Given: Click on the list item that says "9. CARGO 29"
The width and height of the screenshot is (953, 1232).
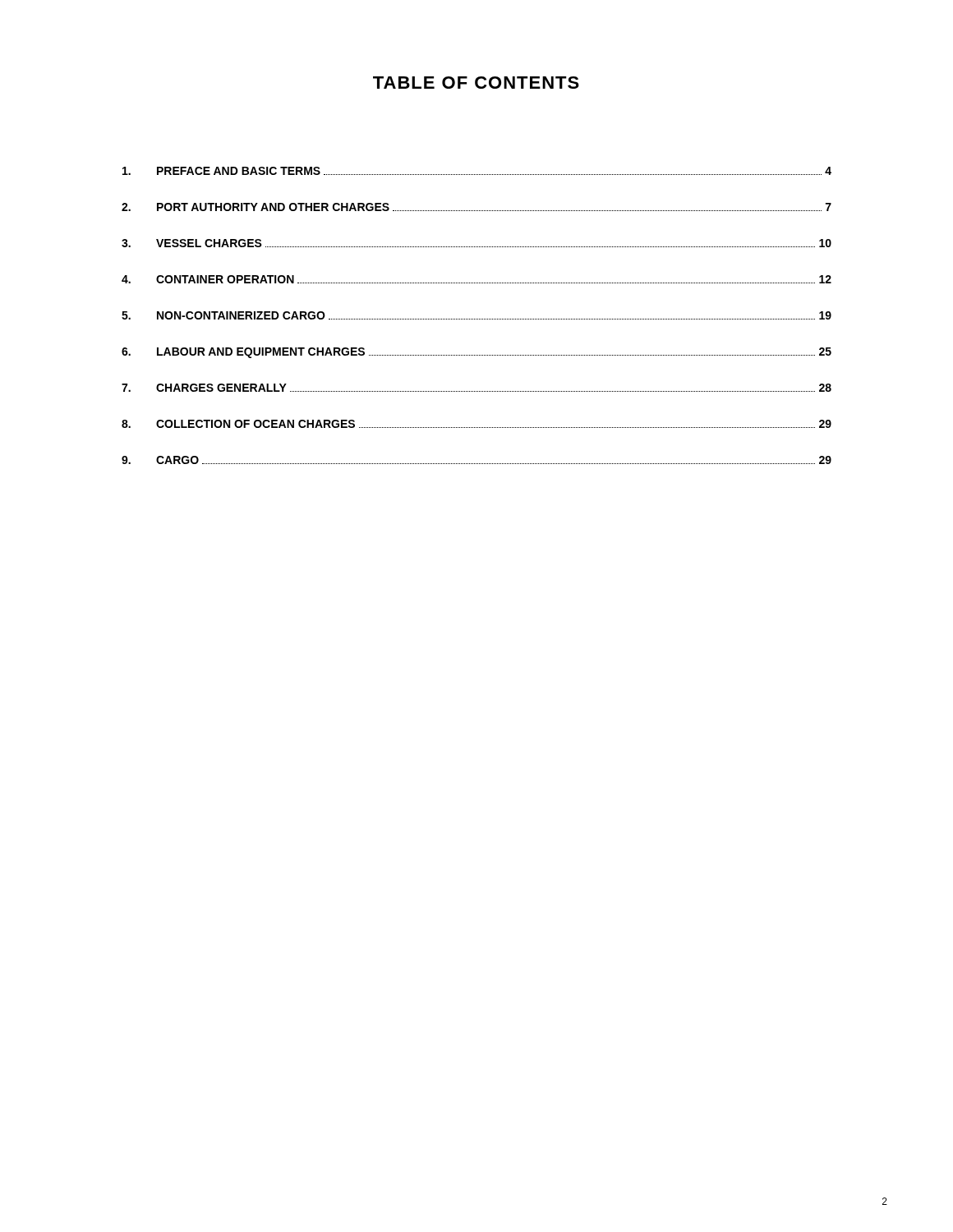Looking at the screenshot, I should (x=476, y=460).
